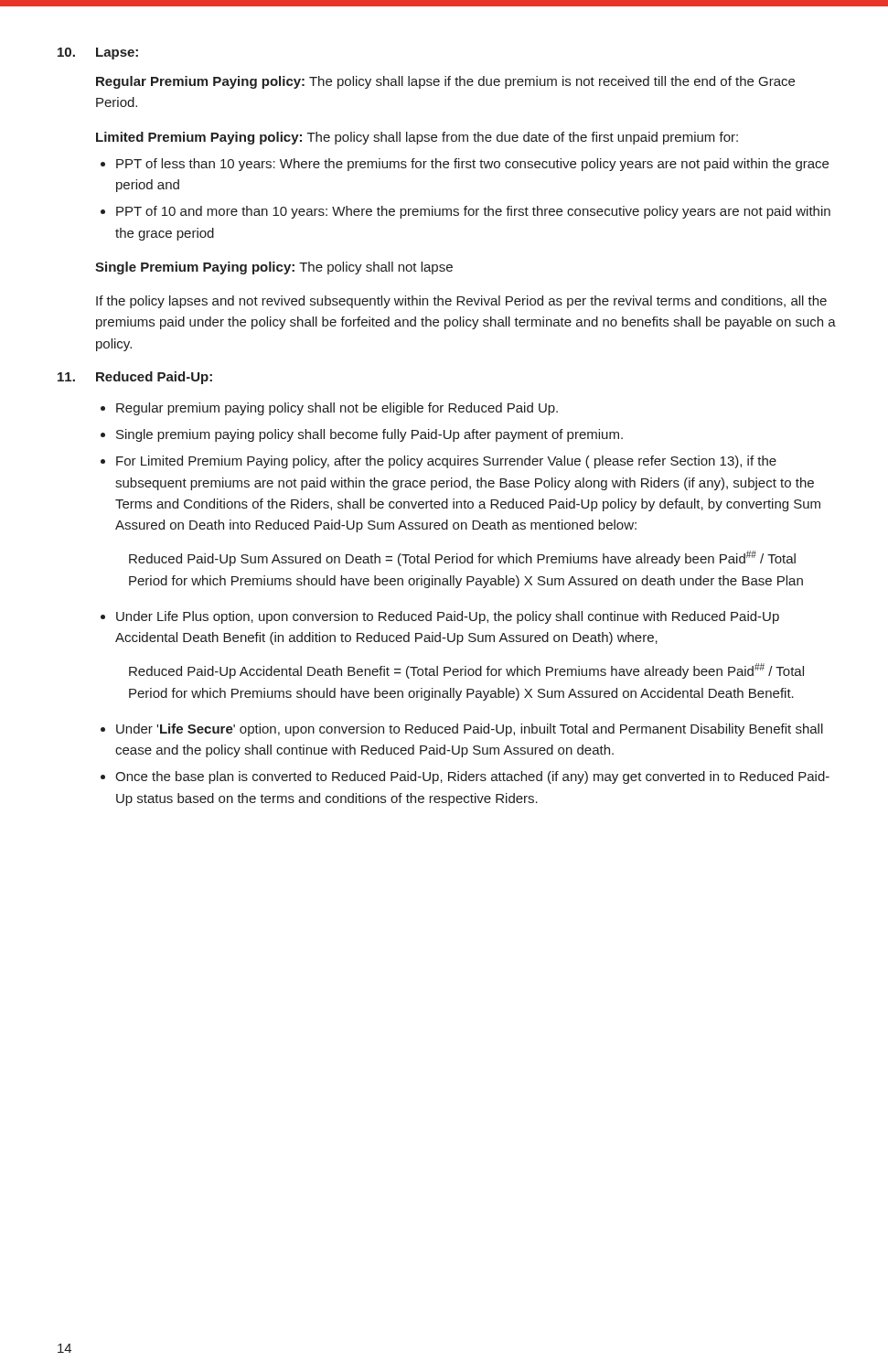Image resolution: width=888 pixels, height=1372 pixels.
Task: Navigate to the block starting "Regular premium paying policy shall not be eligible"
Action: tap(337, 407)
